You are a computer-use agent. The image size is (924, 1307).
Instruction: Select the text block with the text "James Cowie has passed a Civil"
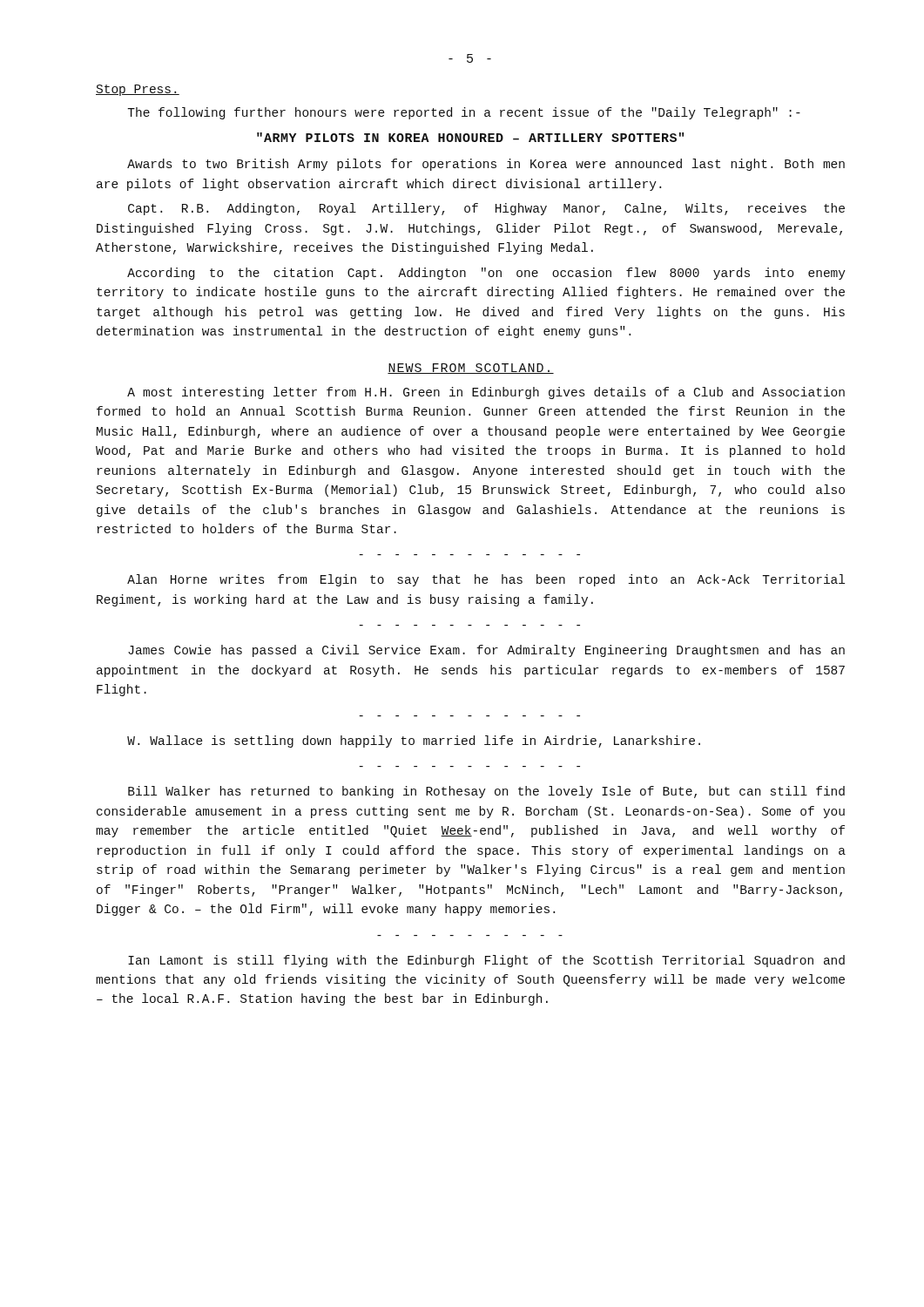pyautogui.click(x=471, y=671)
